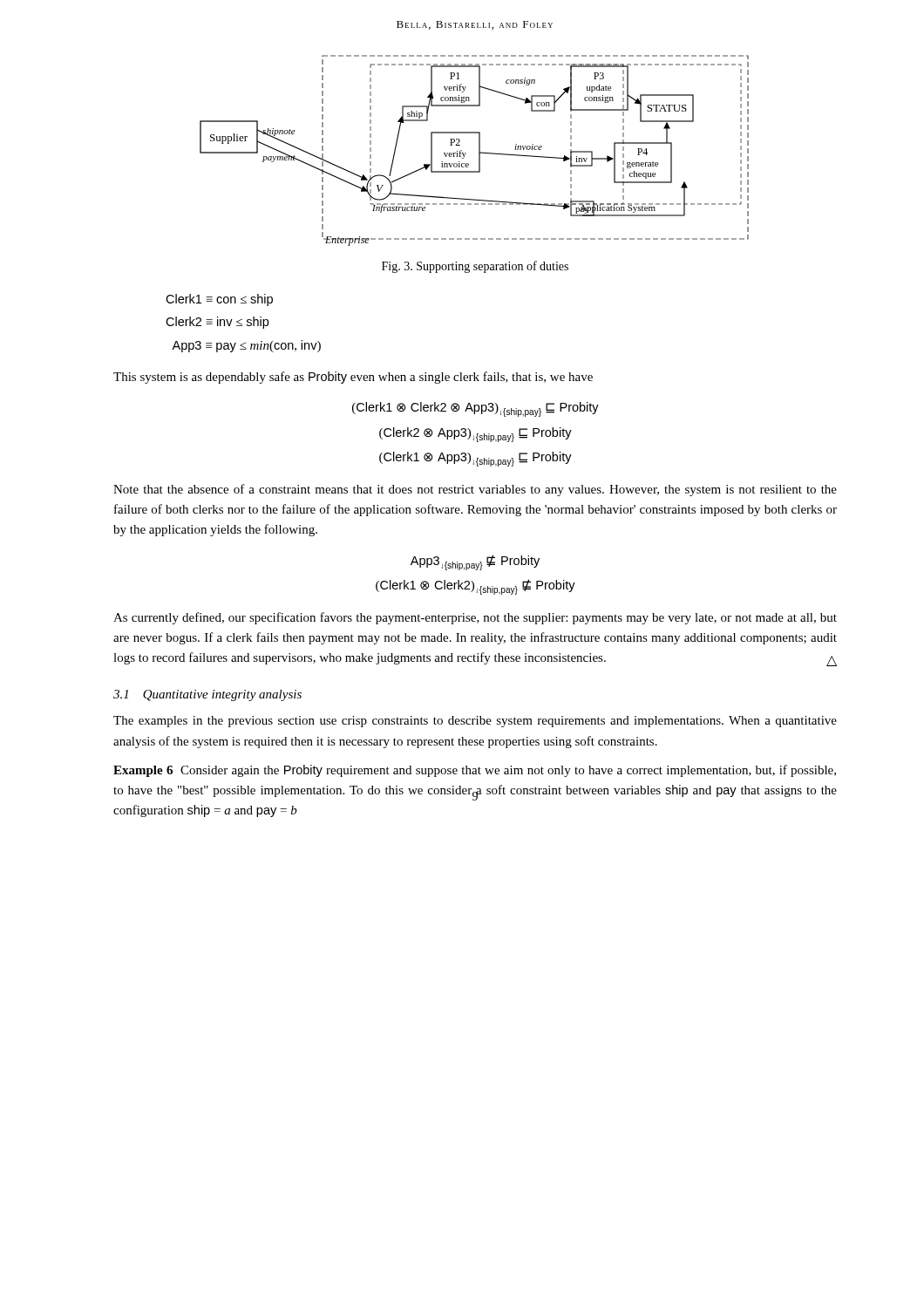Locate the block of text that opens with "The examples in the previous section"

point(475,731)
